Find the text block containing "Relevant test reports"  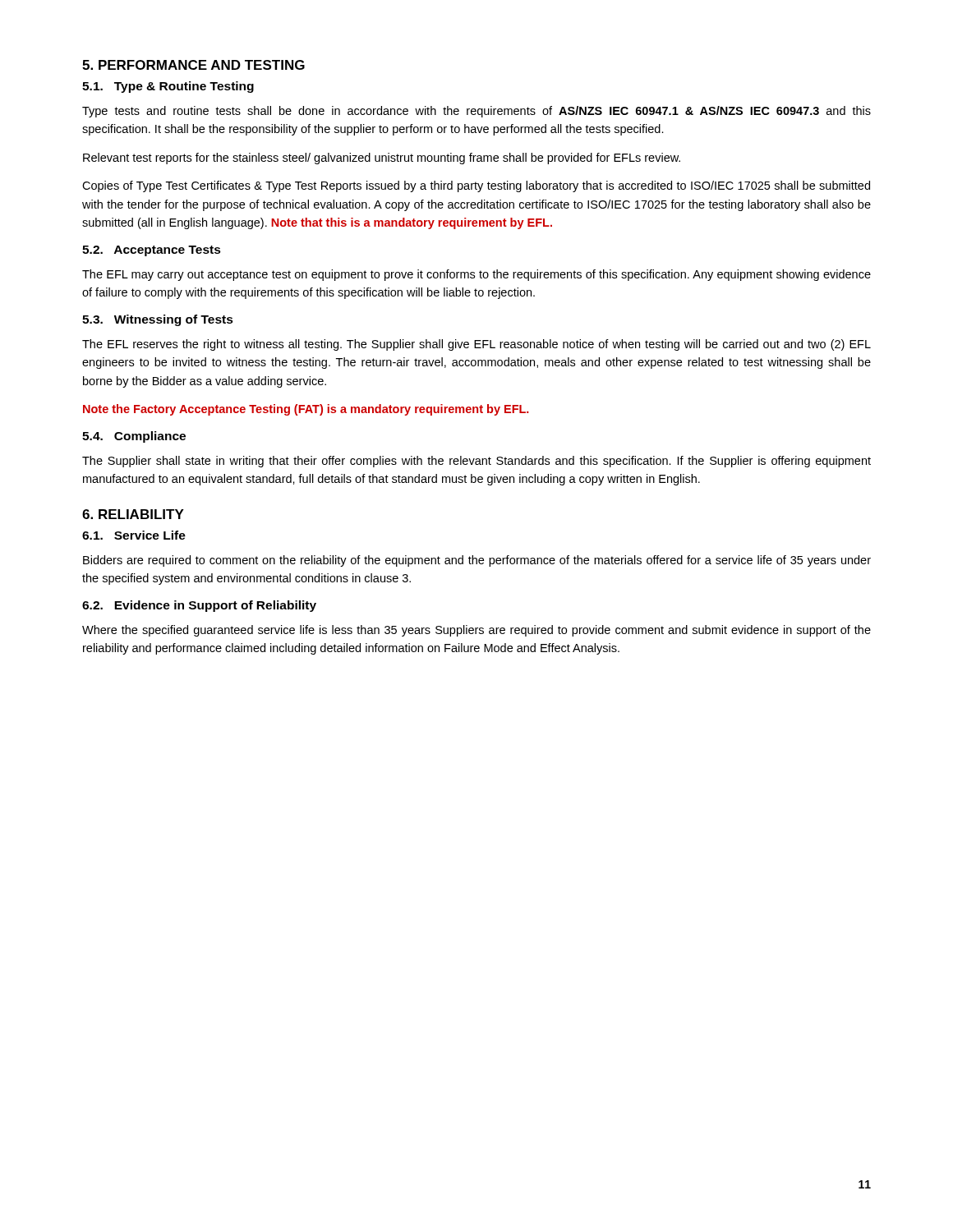point(476,158)
